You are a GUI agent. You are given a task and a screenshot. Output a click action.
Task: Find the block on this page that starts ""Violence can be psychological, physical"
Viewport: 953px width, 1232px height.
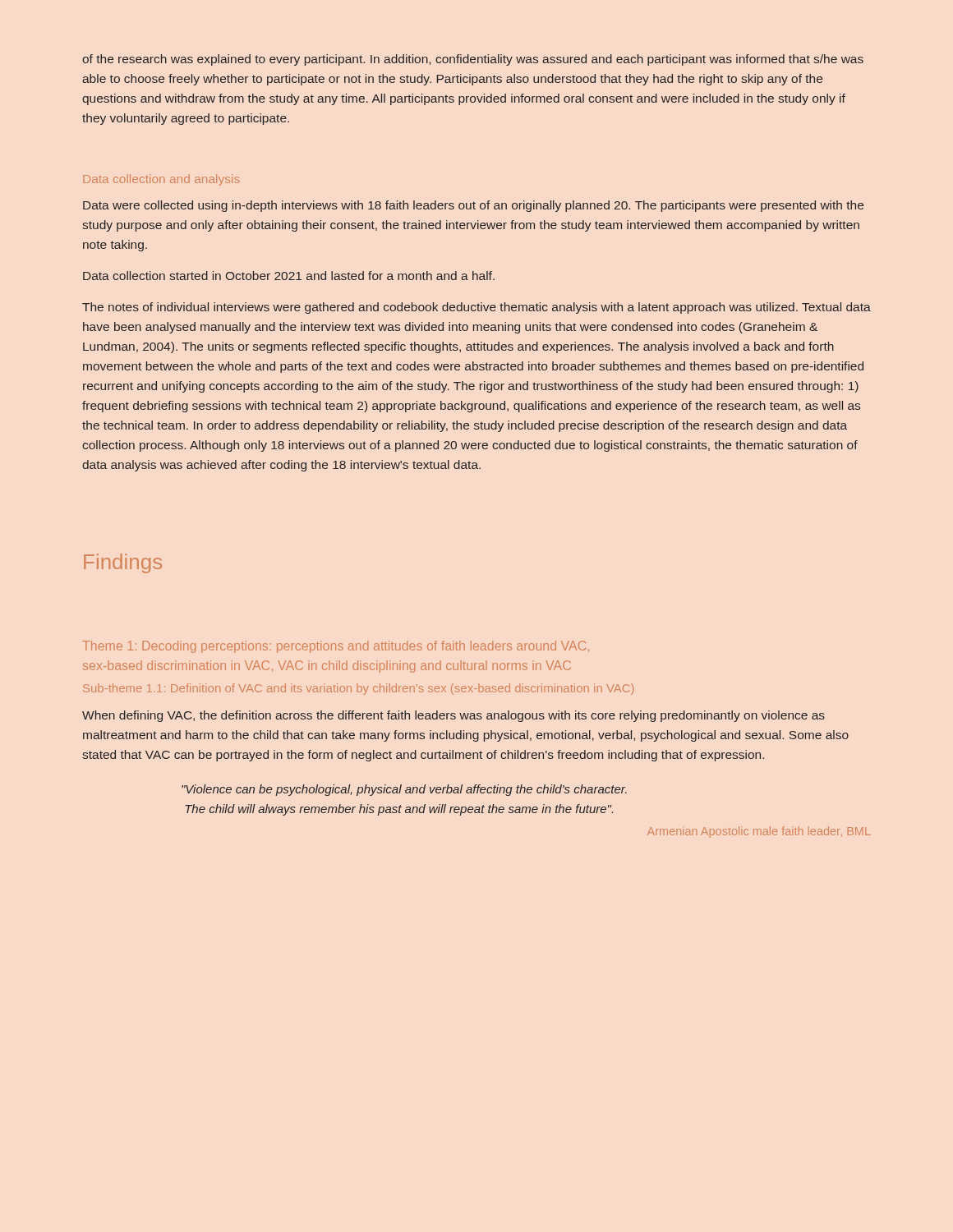[x=526, y=799]
